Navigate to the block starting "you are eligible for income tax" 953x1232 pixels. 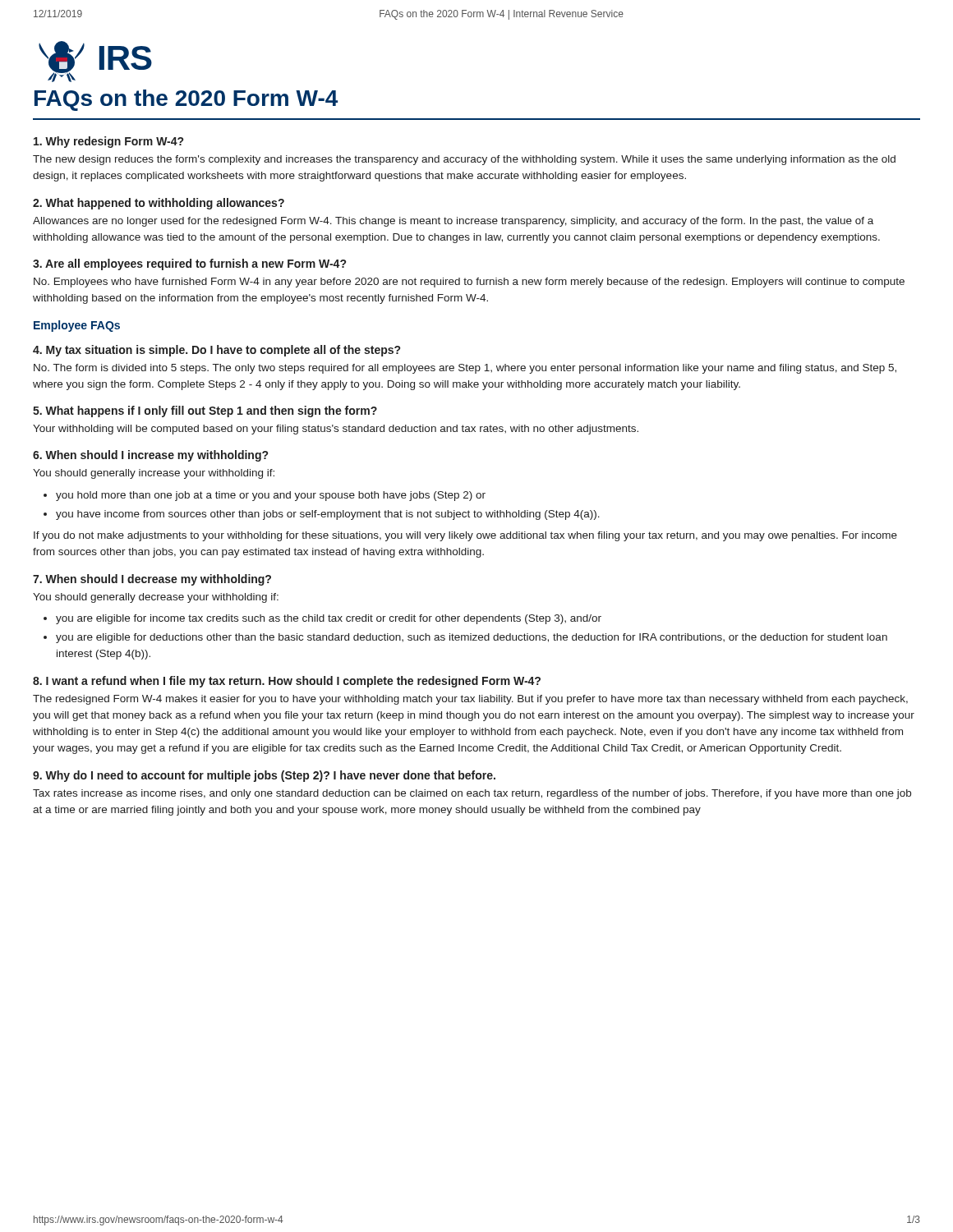pyautogui.click(x=329, y=618)
